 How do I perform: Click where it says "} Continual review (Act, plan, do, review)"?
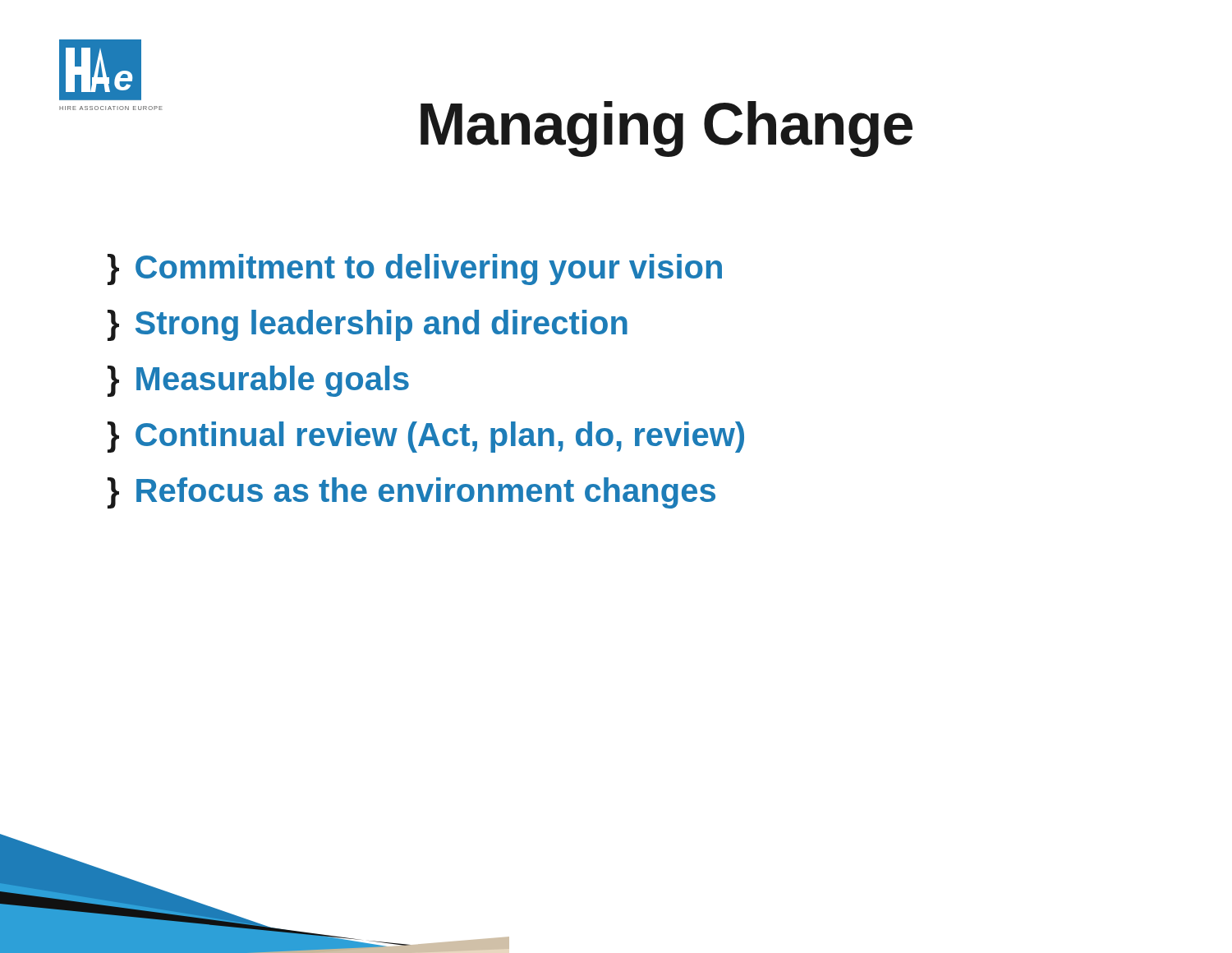pos(426,435)
